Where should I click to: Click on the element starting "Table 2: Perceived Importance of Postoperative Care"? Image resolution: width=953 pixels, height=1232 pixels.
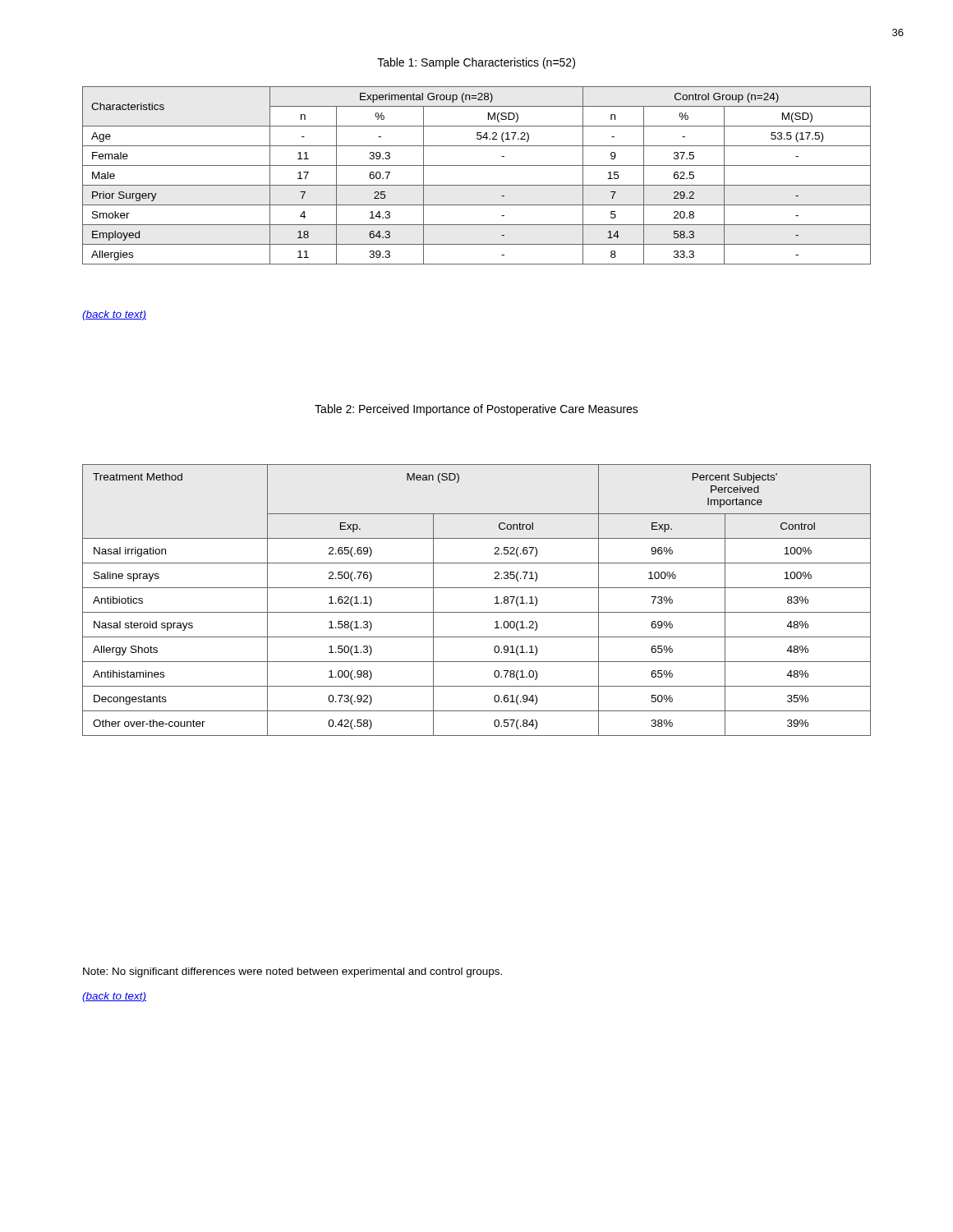point(476,409)
